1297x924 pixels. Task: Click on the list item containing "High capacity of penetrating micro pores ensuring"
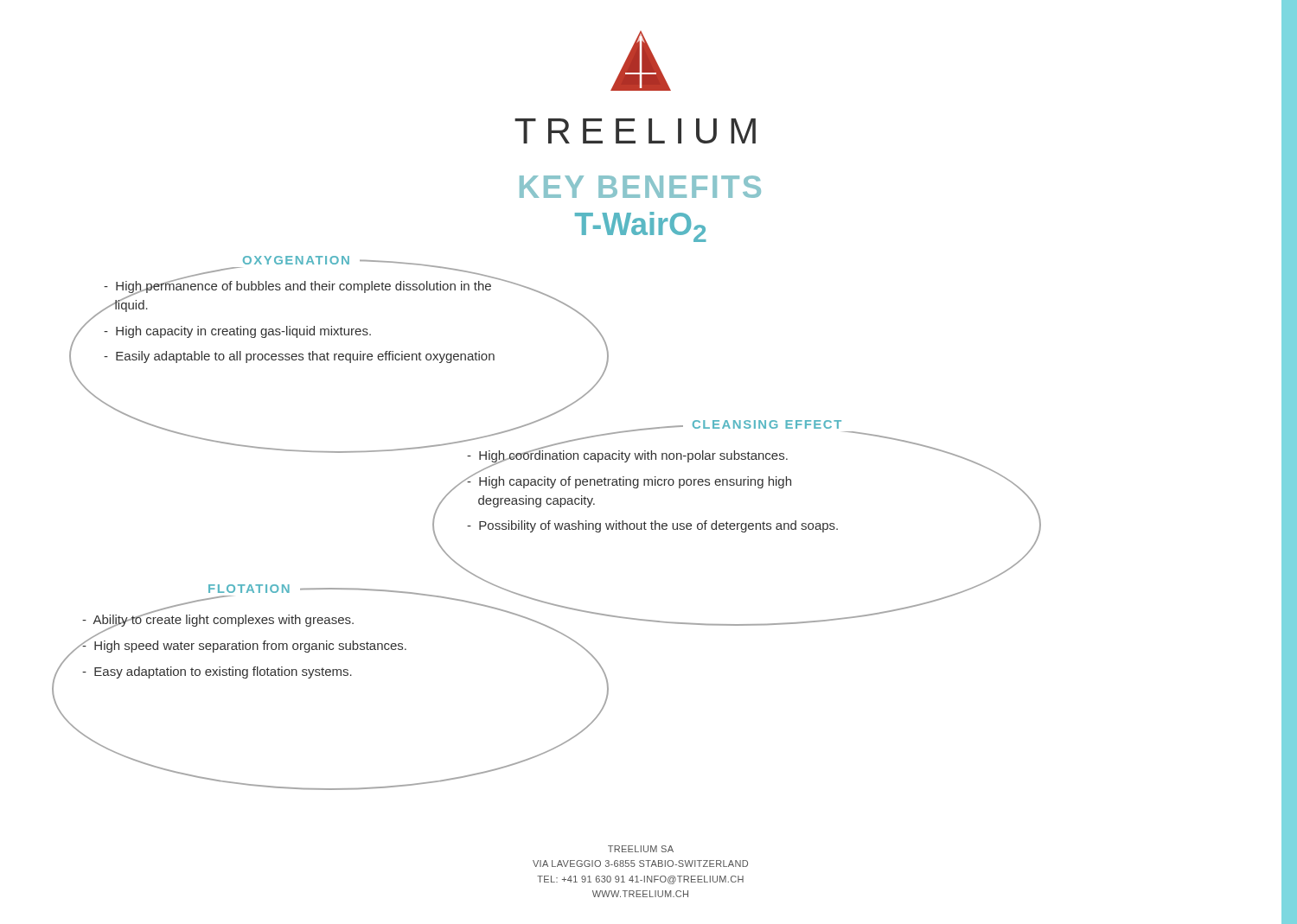(629, 490)
